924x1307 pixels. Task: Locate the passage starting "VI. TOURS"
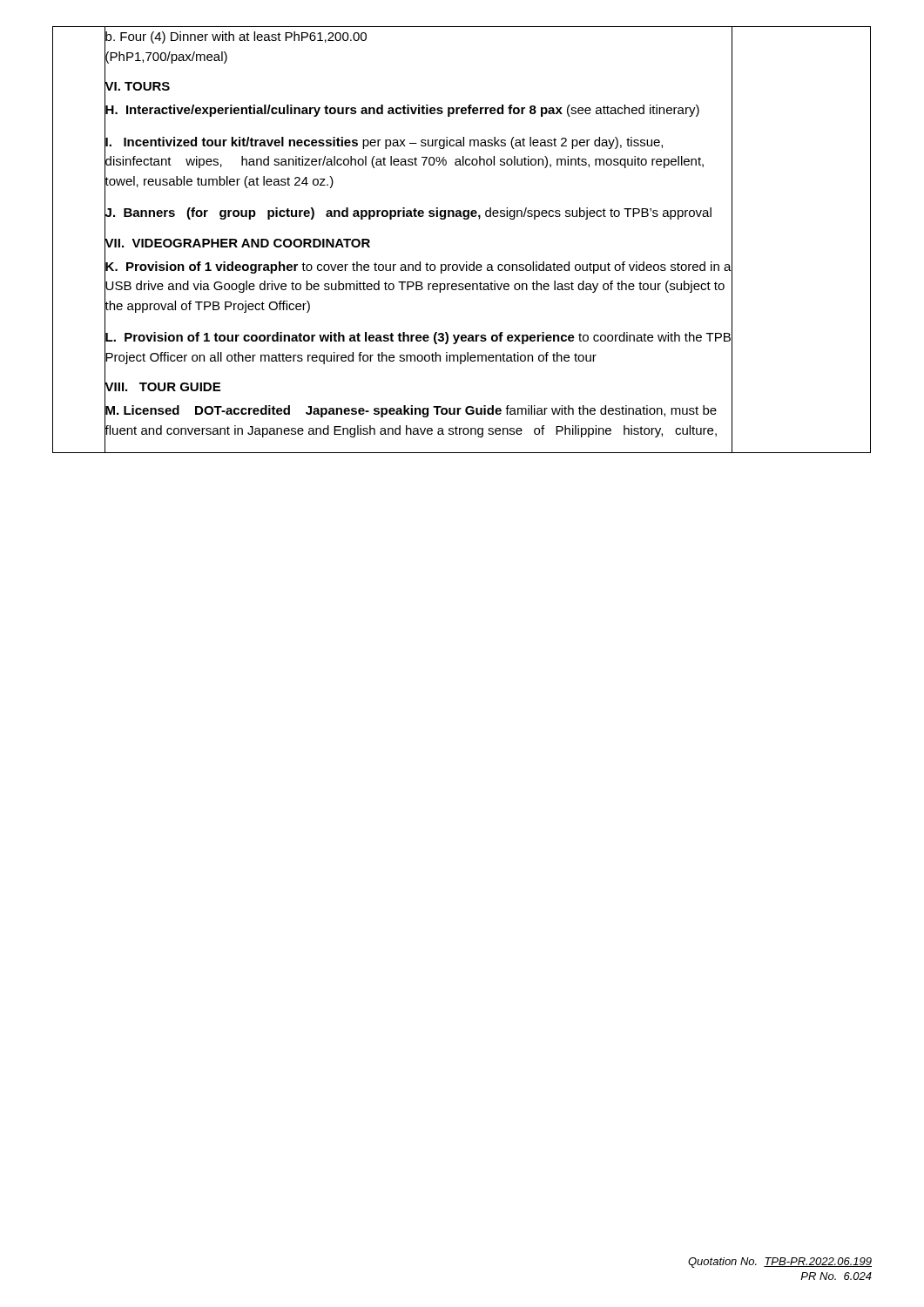point(138,86)
